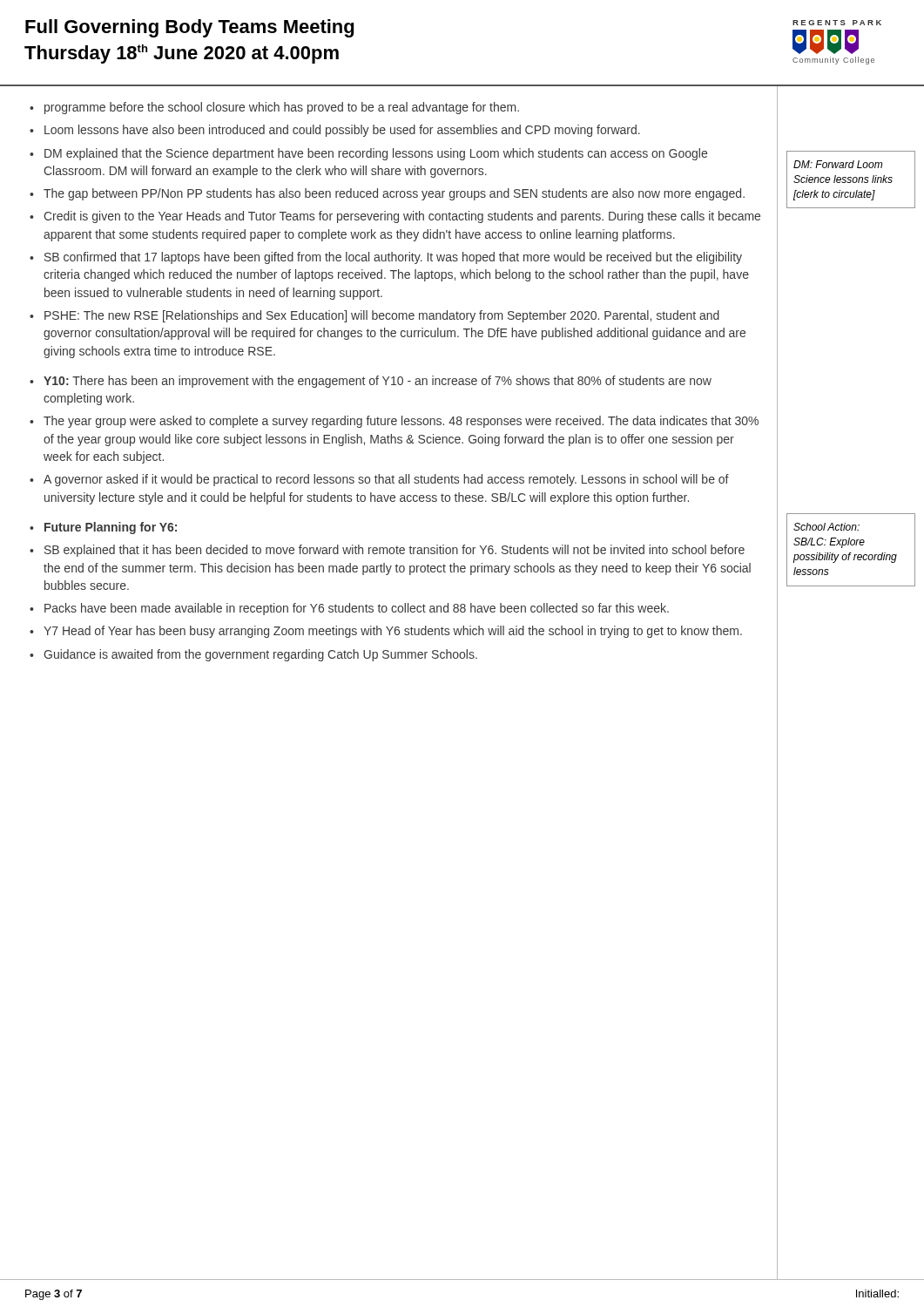This screenshot has height=1307, width=924.
Task: Select the list item with the text "• Packs have been made available"
Action: point(350,609)
